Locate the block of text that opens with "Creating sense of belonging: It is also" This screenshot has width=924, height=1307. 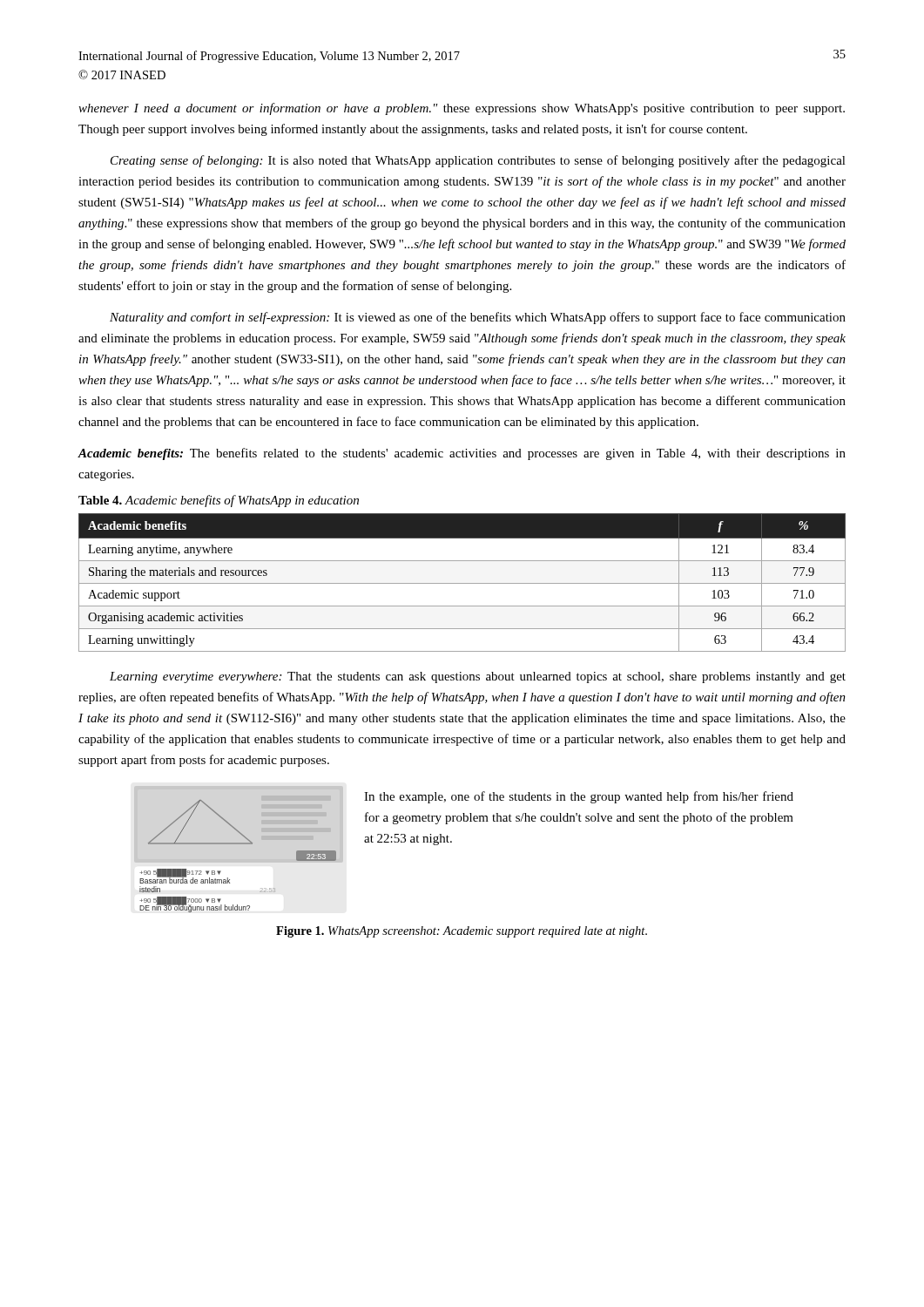[462, 223]
